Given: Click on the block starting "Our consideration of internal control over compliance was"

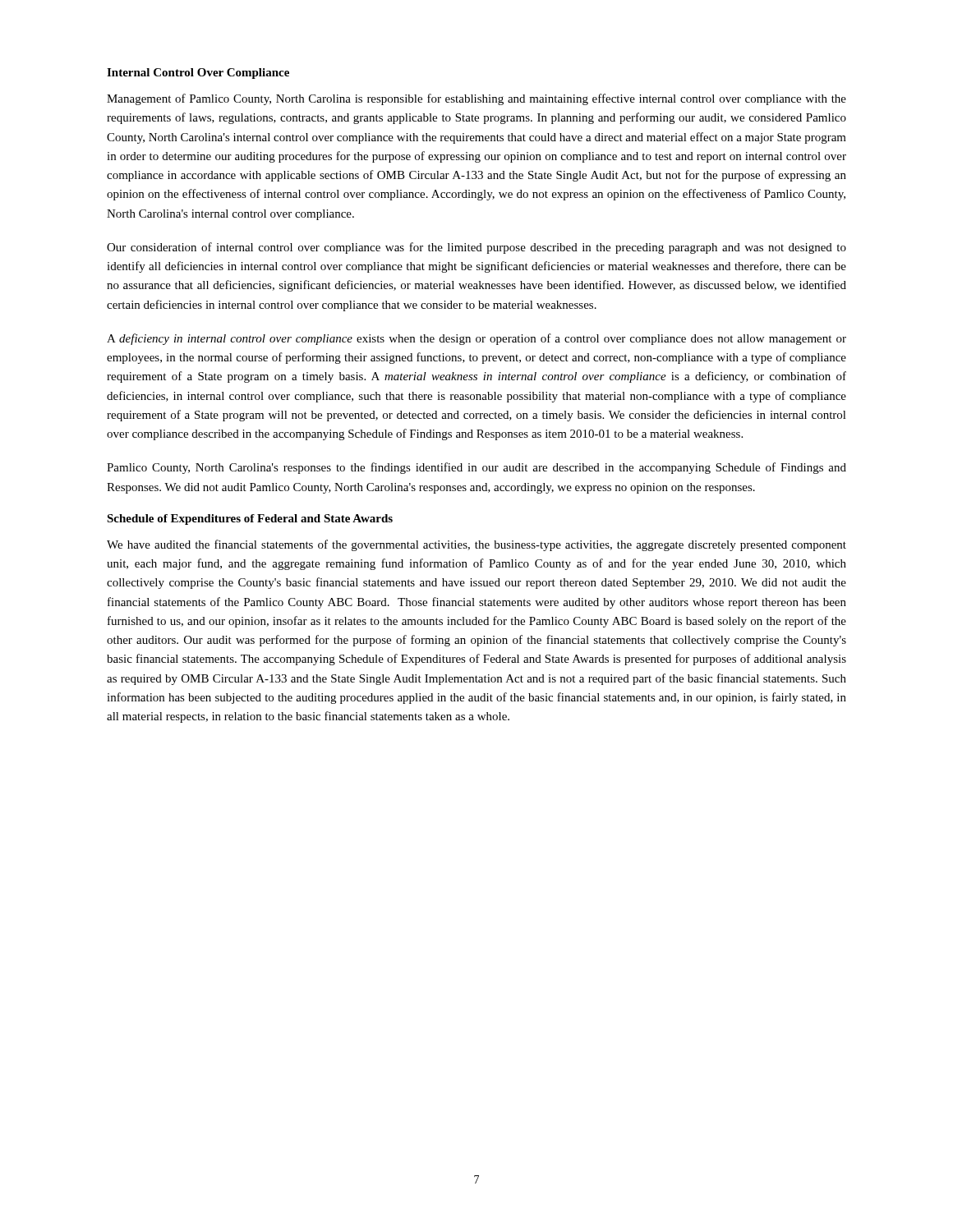Looking at the screenshot, I should click(476, 276).
